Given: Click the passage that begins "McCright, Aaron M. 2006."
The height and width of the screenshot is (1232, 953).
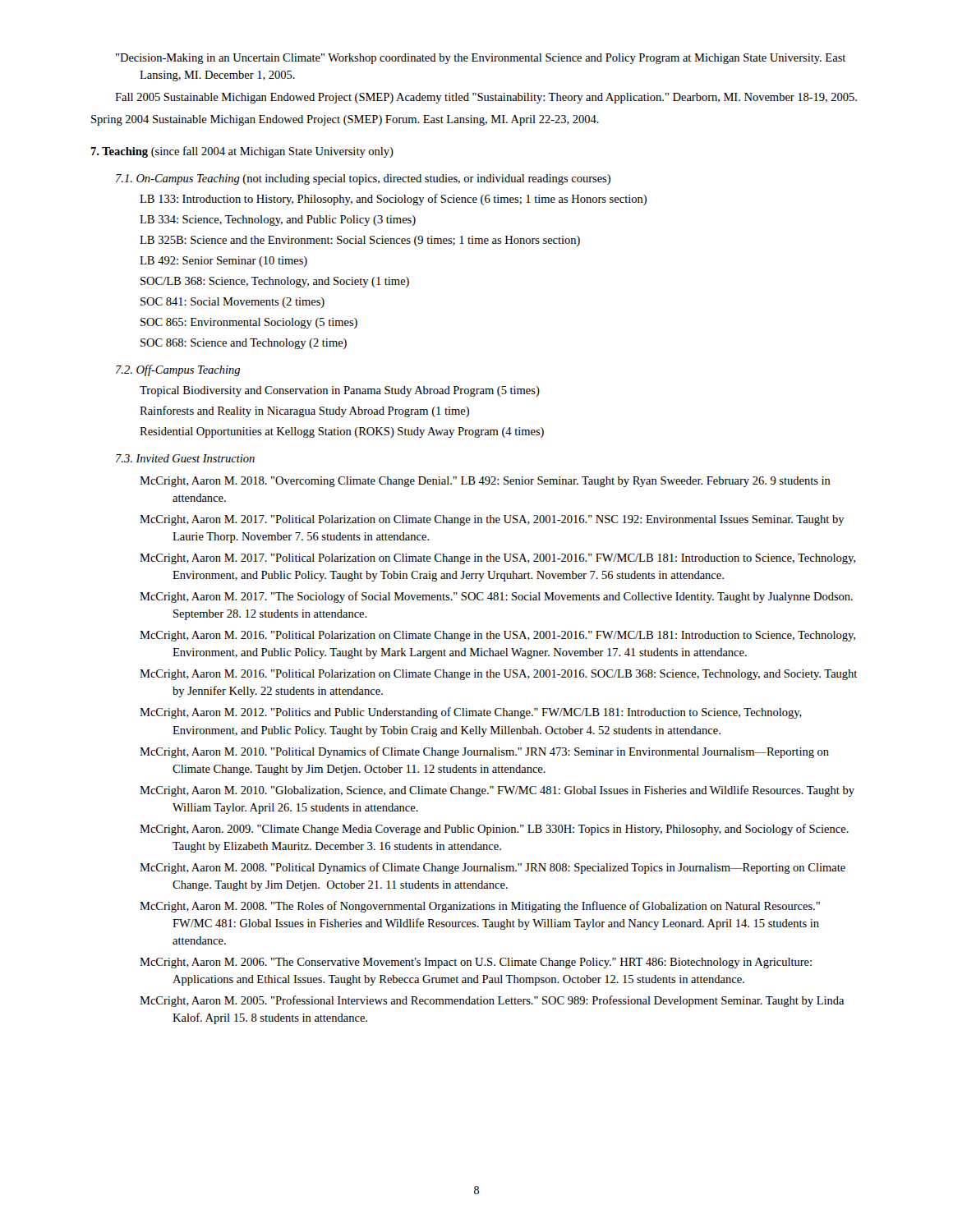Looking at the screenshot, I should click(x=476, y=970).
